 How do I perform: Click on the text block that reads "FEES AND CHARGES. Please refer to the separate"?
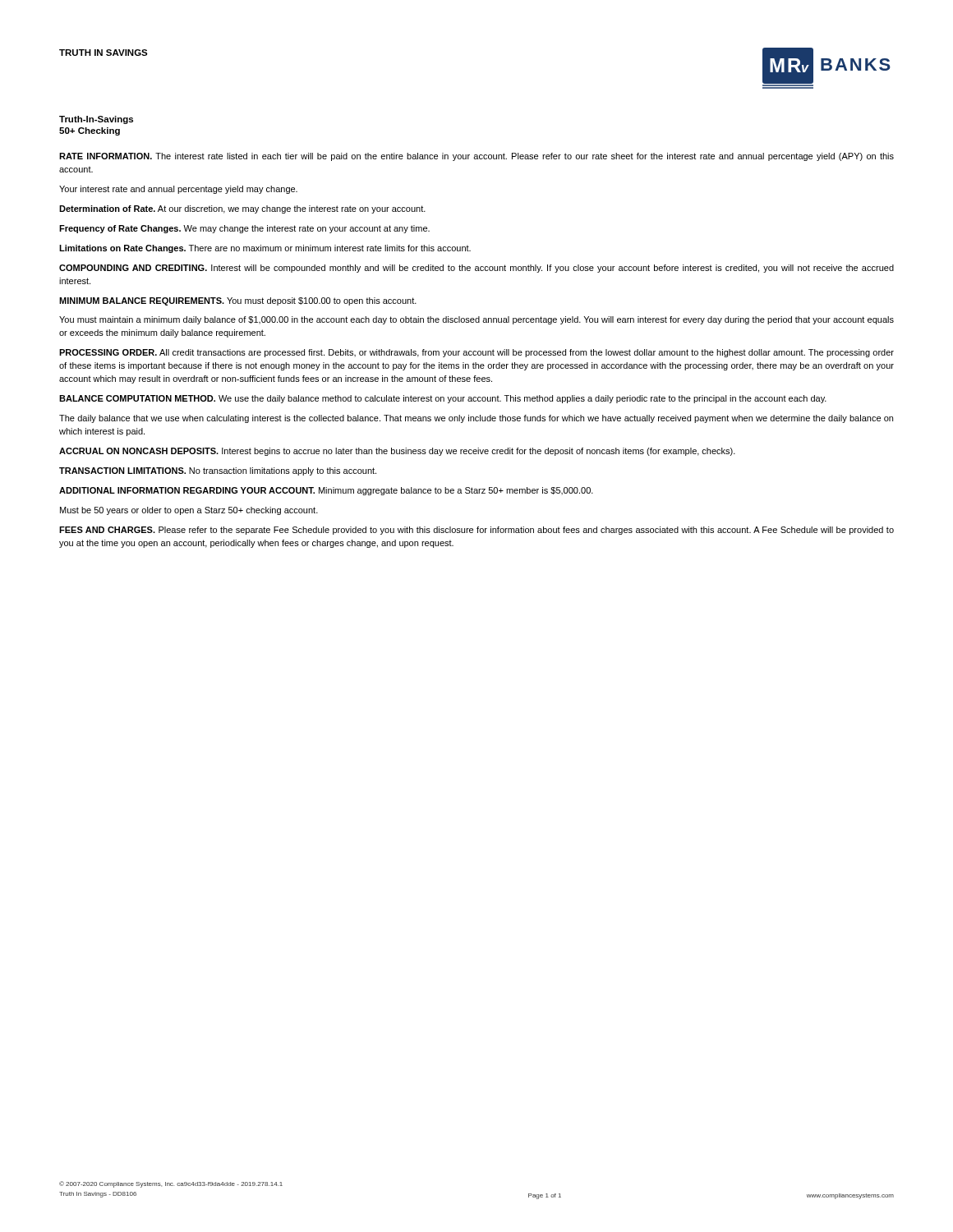point(476,536)
